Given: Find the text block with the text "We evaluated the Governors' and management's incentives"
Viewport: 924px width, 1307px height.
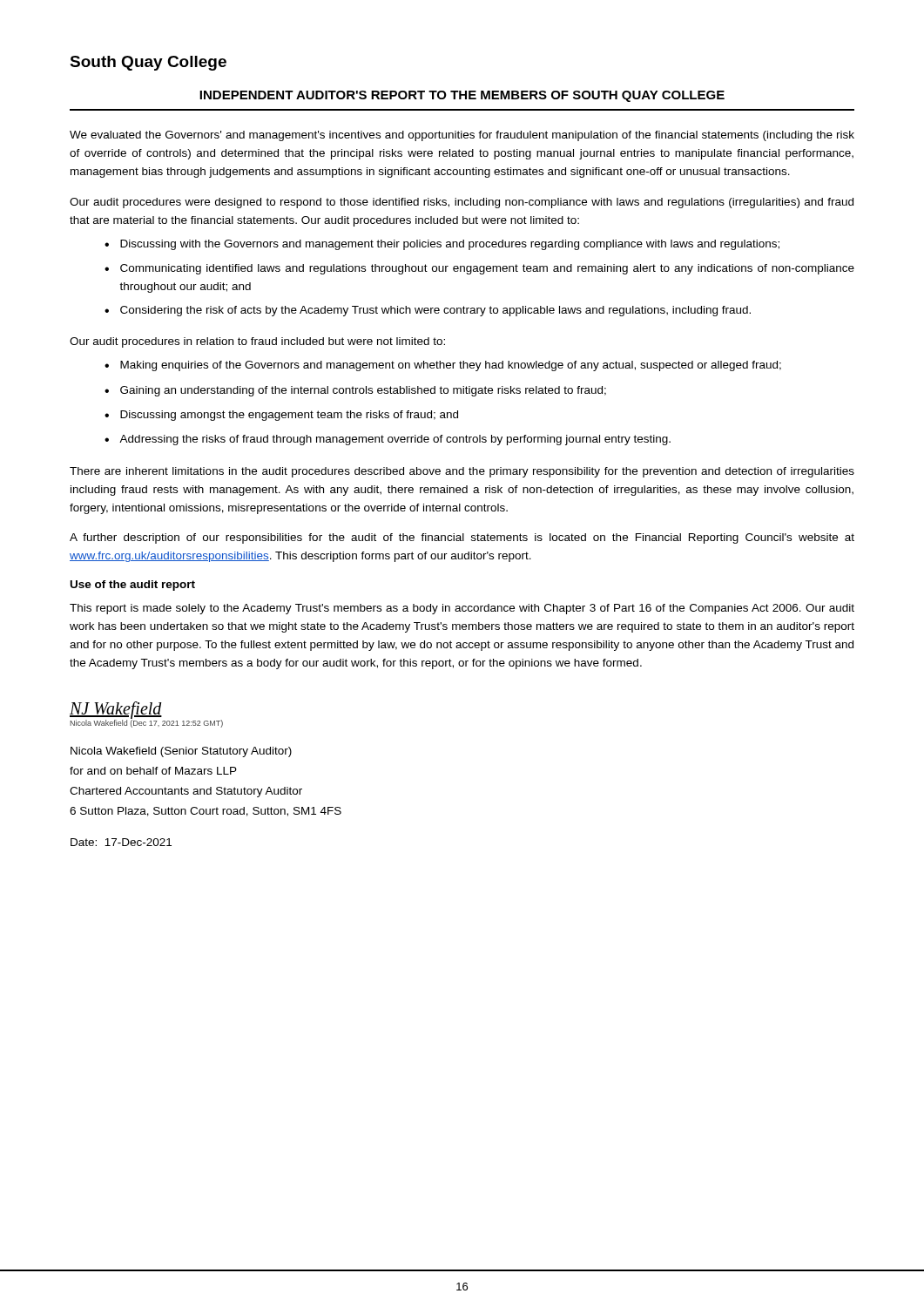Looking at the screenshot, I should (462, 153).
